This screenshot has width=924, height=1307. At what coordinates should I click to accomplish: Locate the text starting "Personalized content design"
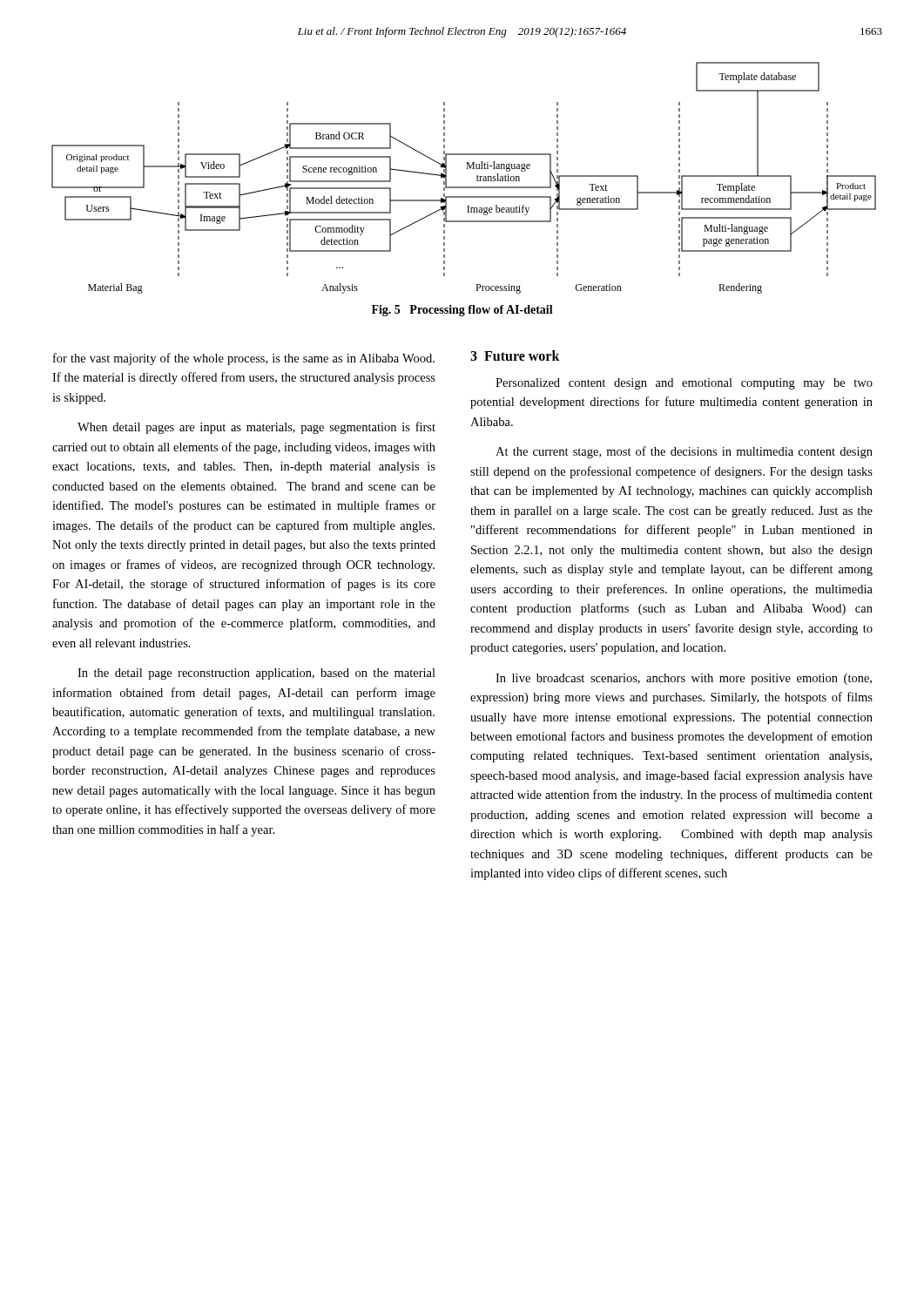671,402
